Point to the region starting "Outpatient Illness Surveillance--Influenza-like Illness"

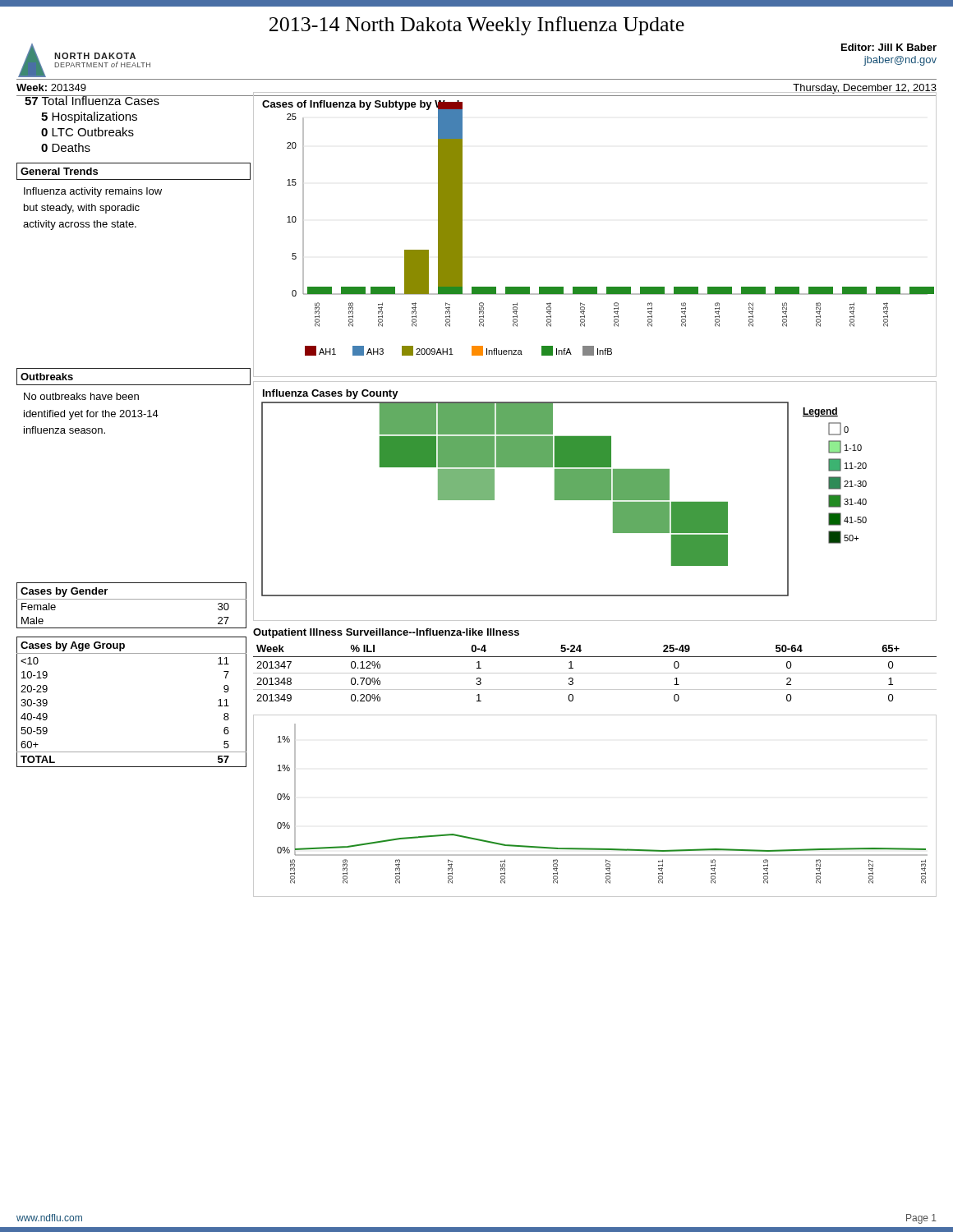coord(386,632)
